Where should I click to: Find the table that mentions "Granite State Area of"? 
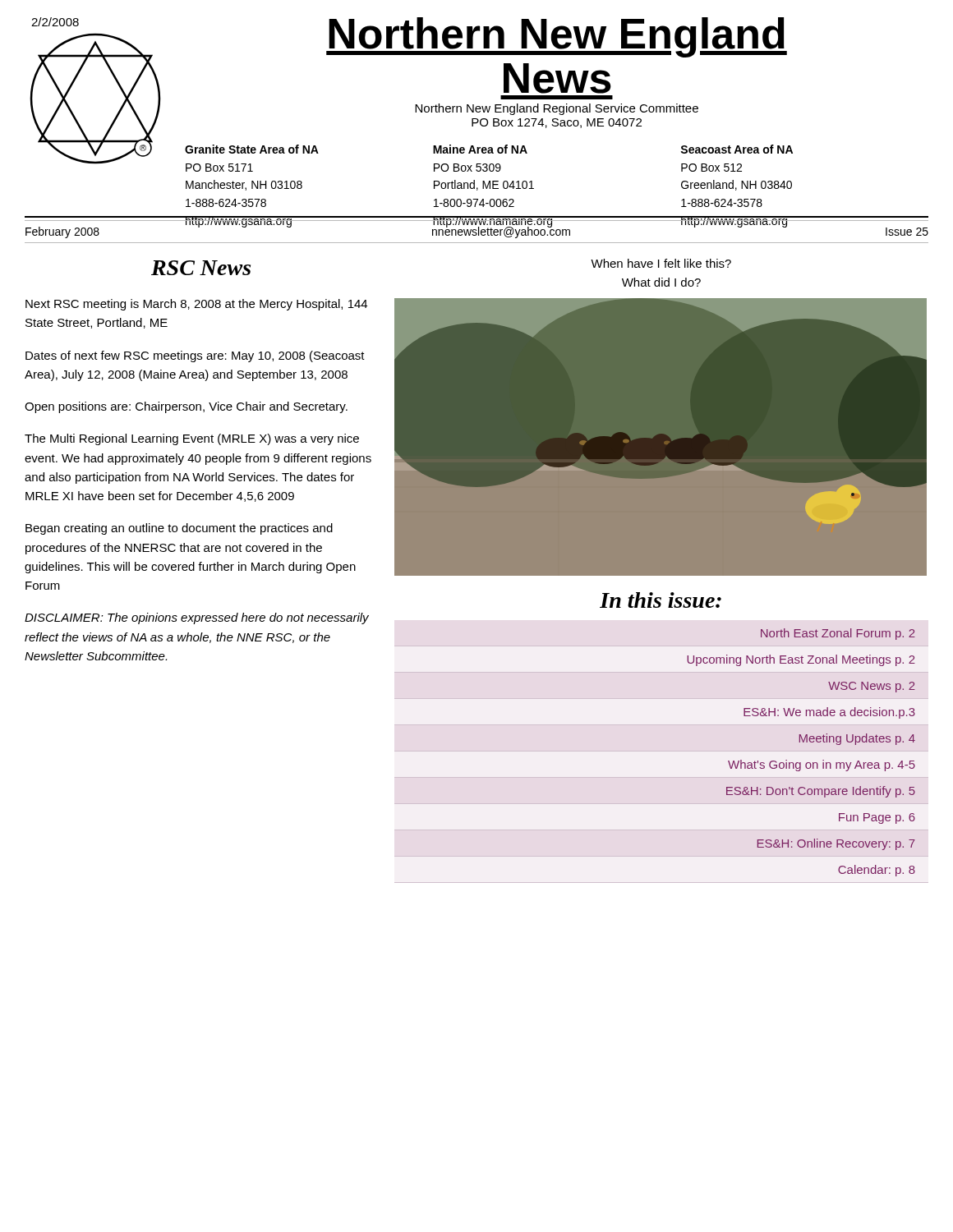[x=557, y=186]
